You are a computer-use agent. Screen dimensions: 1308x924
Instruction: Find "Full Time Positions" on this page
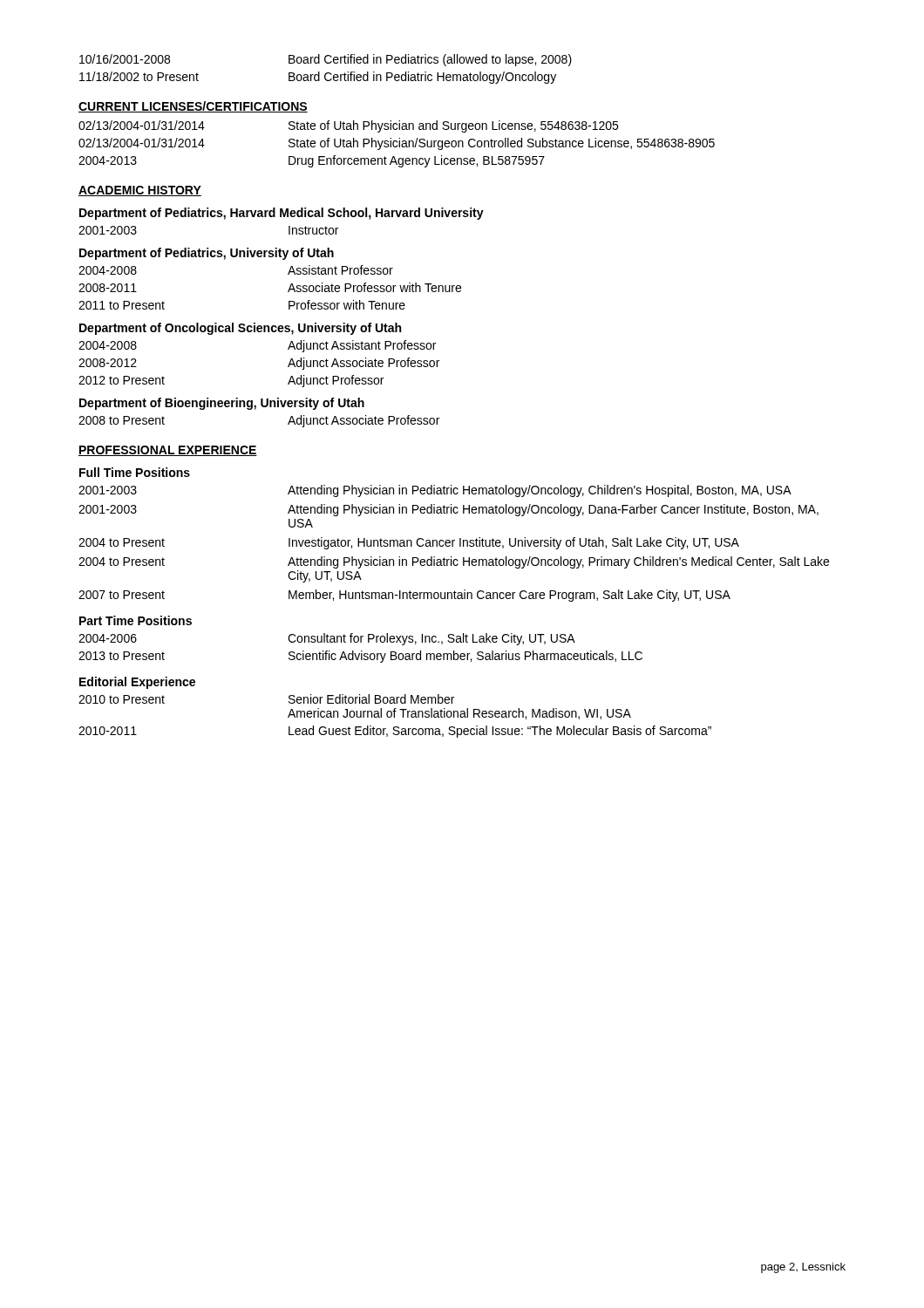[x=134, y=473]
